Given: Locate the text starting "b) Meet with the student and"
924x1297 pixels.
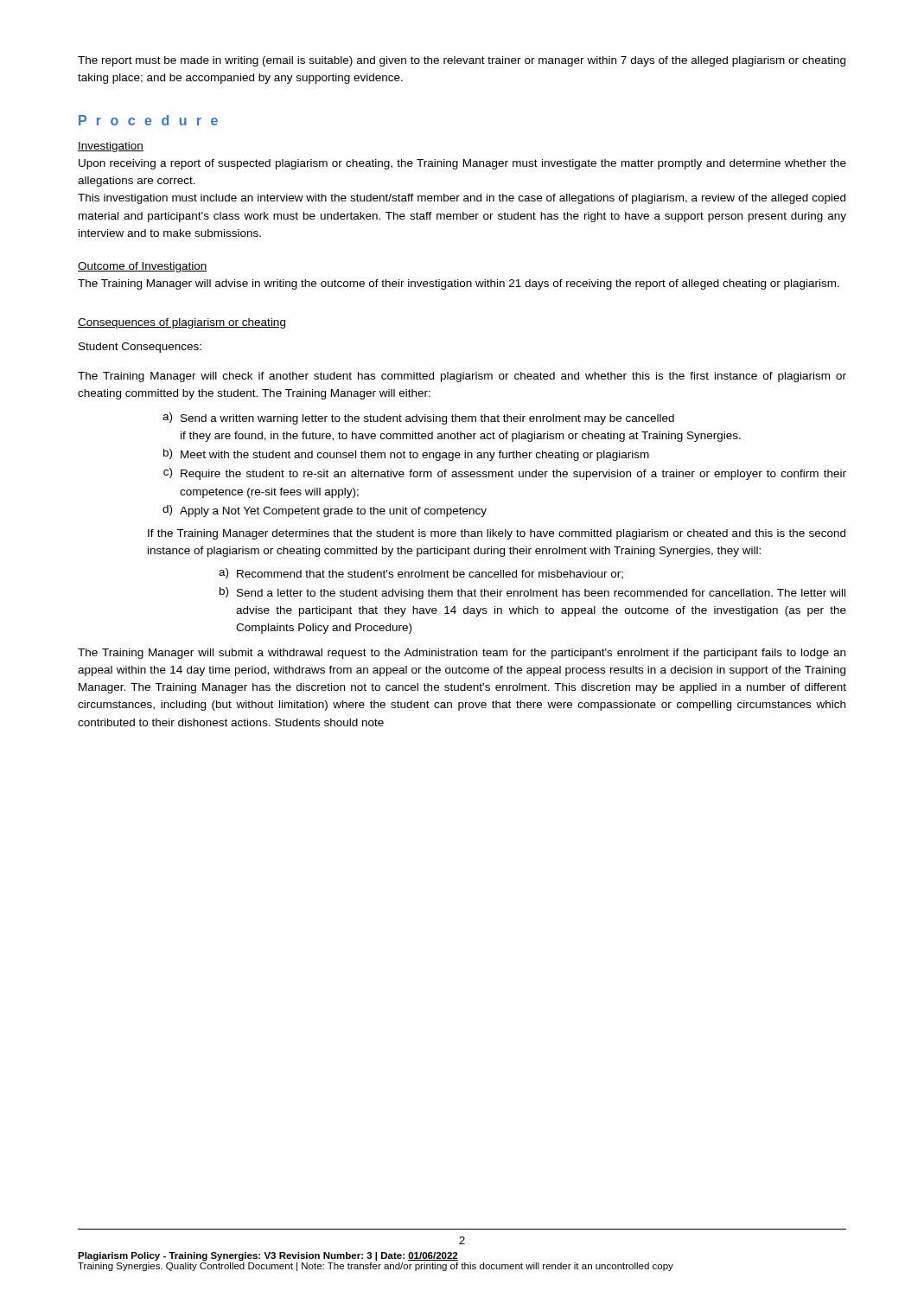Looking at the screenshot, I should (x=497, y=455).
